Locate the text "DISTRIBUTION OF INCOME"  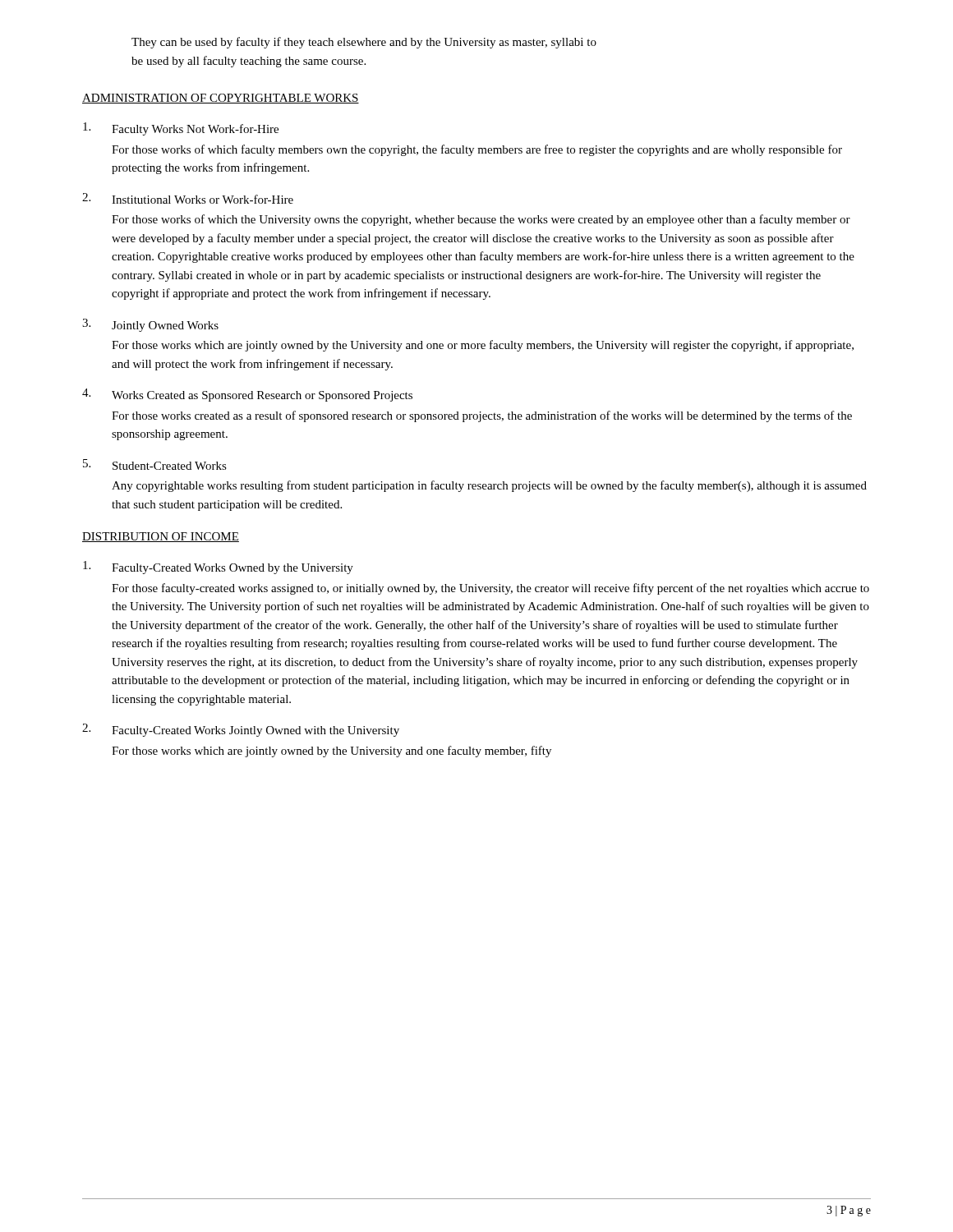pos(161,537)
